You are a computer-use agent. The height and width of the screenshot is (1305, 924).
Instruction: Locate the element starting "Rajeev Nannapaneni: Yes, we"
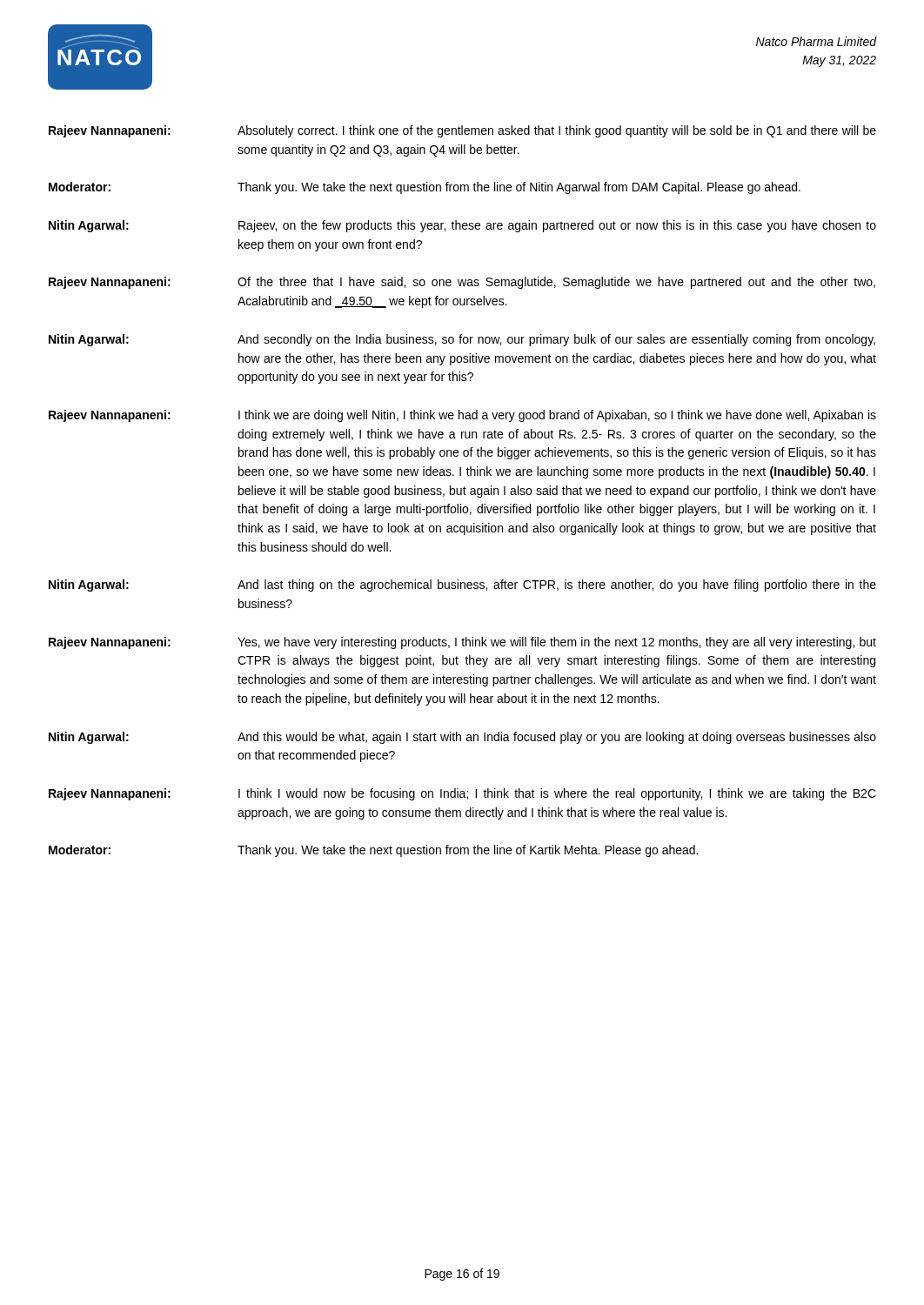coord(462,671)
